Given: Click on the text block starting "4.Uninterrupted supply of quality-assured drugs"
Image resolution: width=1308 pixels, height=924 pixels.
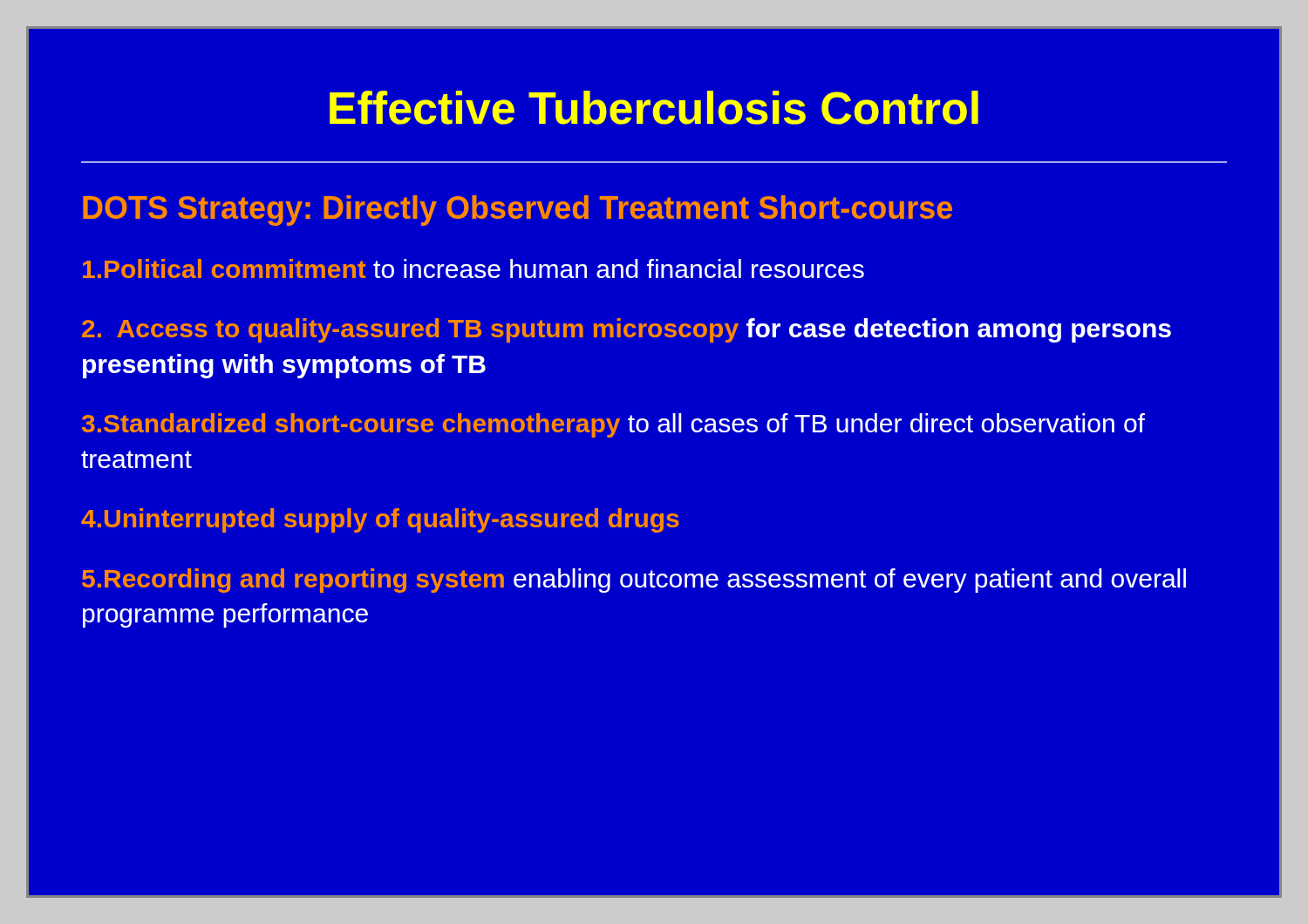Looking at the screenshot, I should tap(380, 518).
